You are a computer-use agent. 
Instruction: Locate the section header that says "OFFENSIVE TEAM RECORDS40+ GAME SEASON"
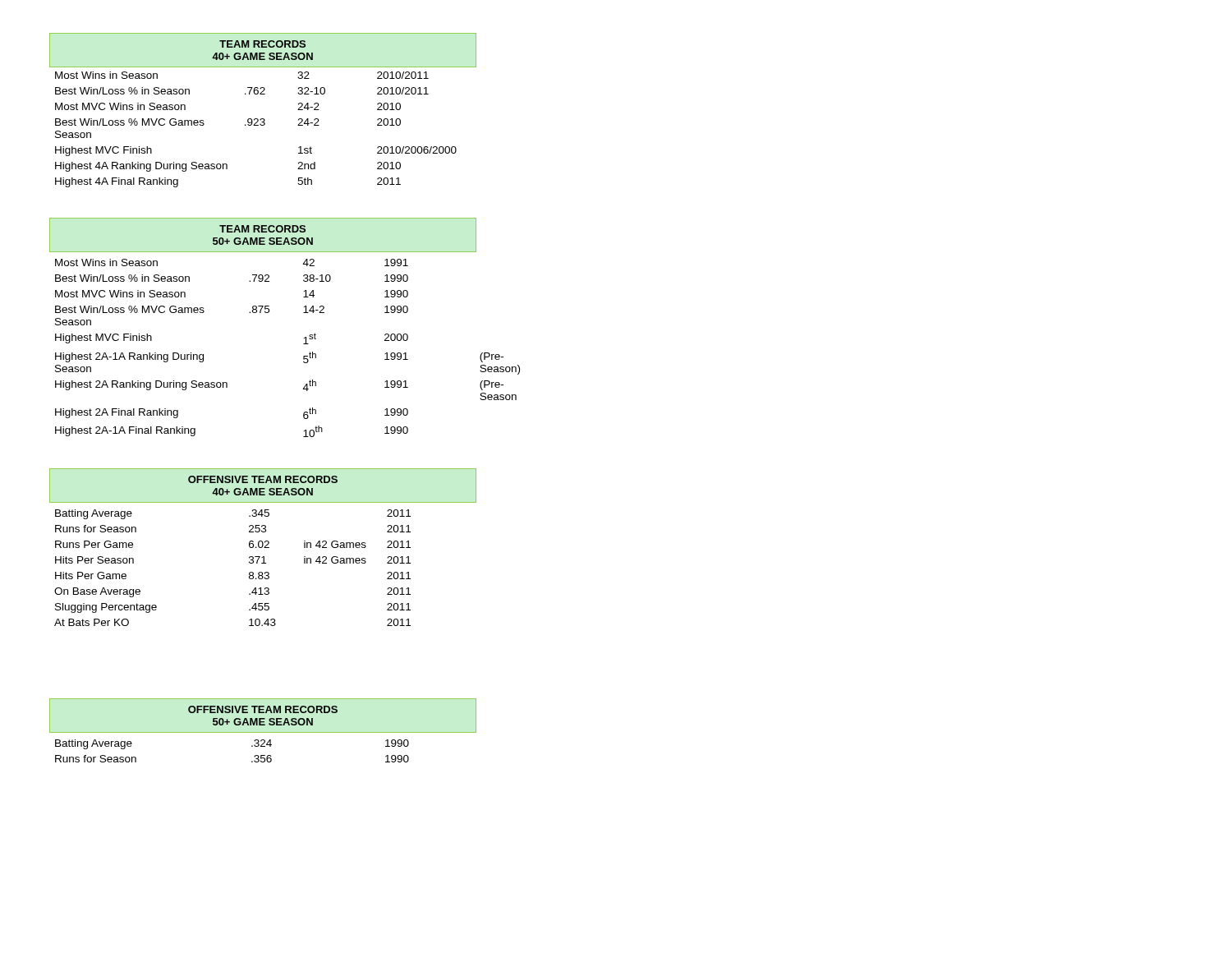[263, 486]
